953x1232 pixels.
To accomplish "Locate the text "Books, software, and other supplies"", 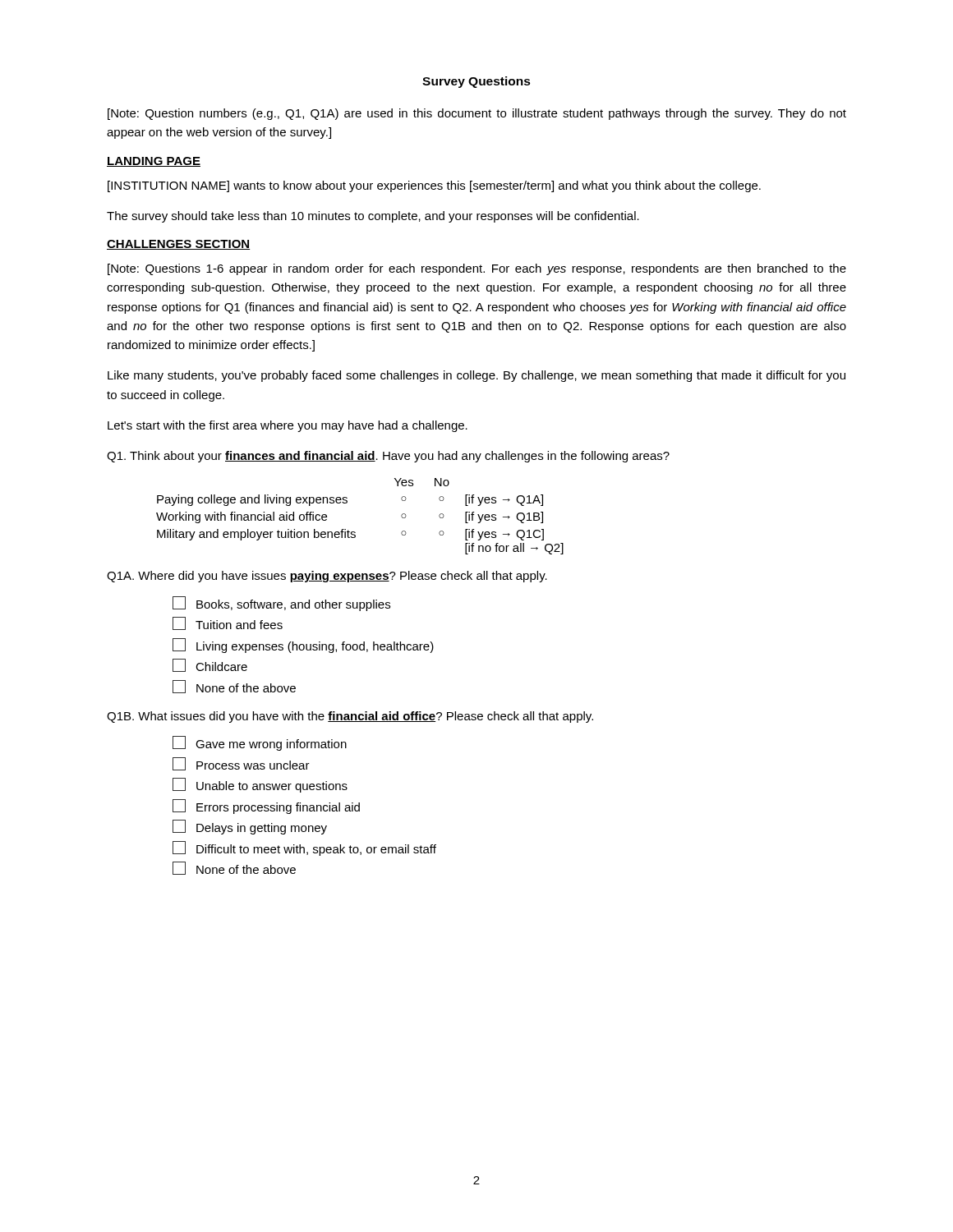I will point(282,604).
